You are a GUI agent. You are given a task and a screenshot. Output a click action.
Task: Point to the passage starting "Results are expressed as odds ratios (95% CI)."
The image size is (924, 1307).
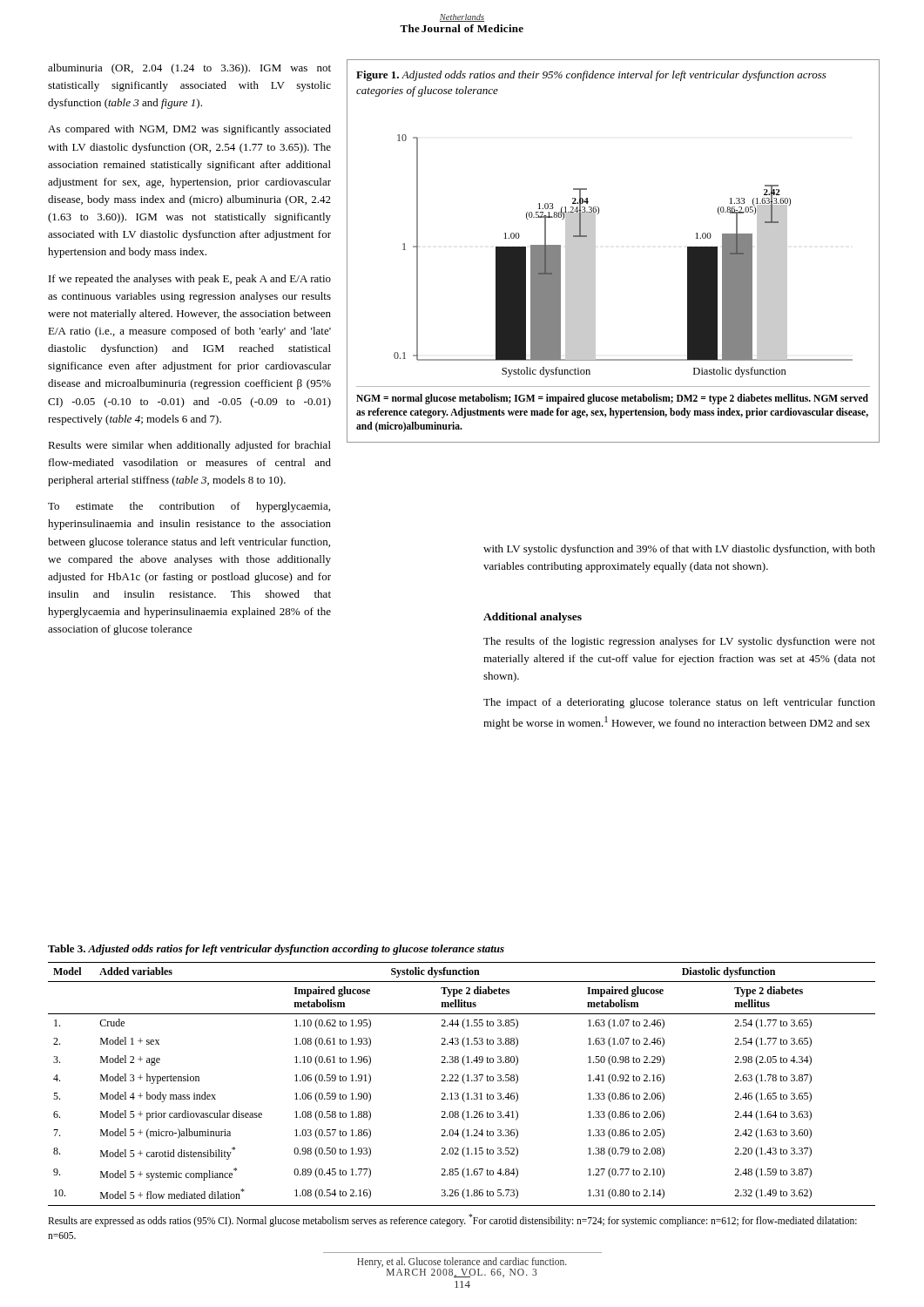[453, 1226]
